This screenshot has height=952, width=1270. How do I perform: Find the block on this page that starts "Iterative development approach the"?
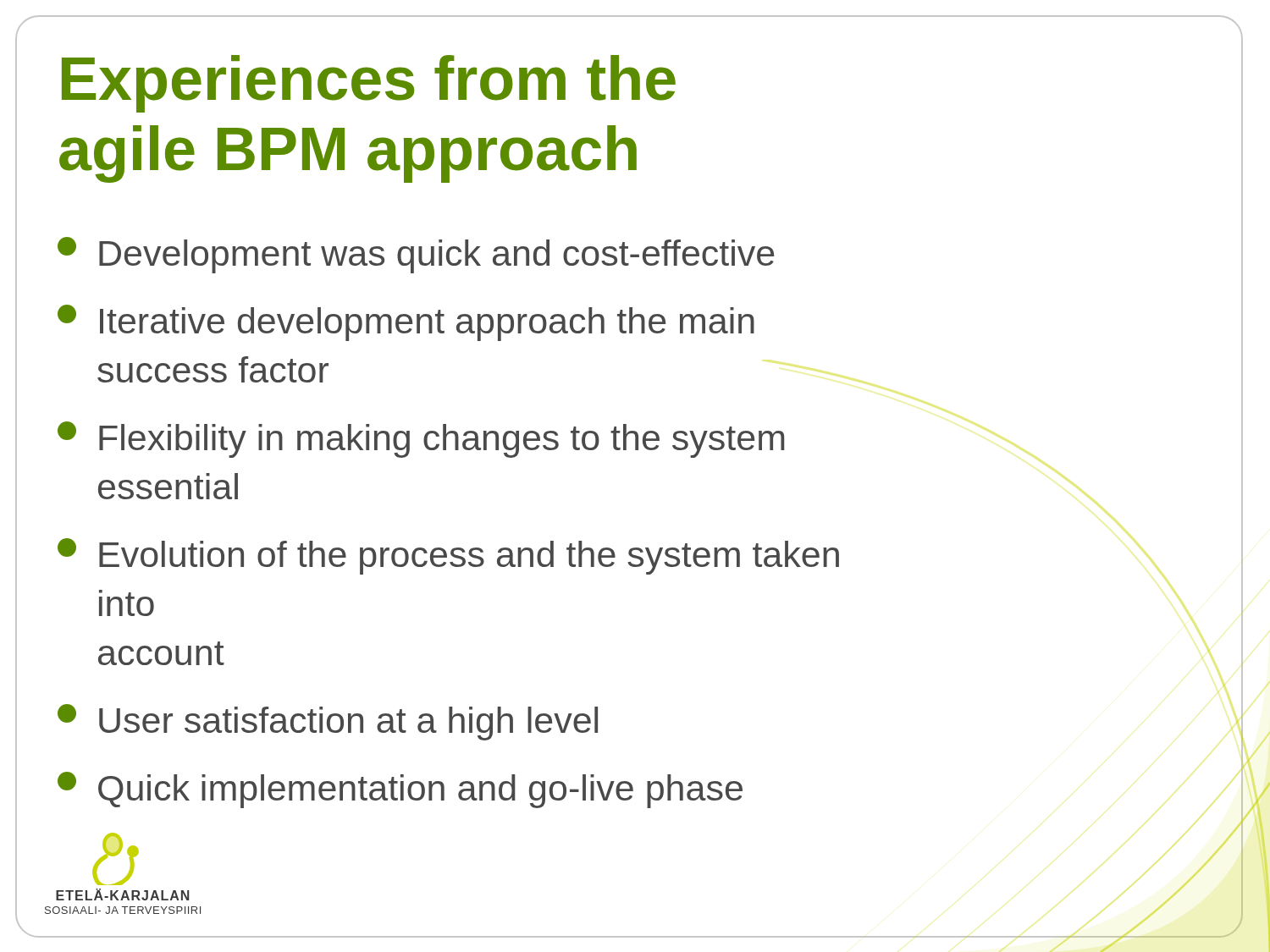click(455, 345)
